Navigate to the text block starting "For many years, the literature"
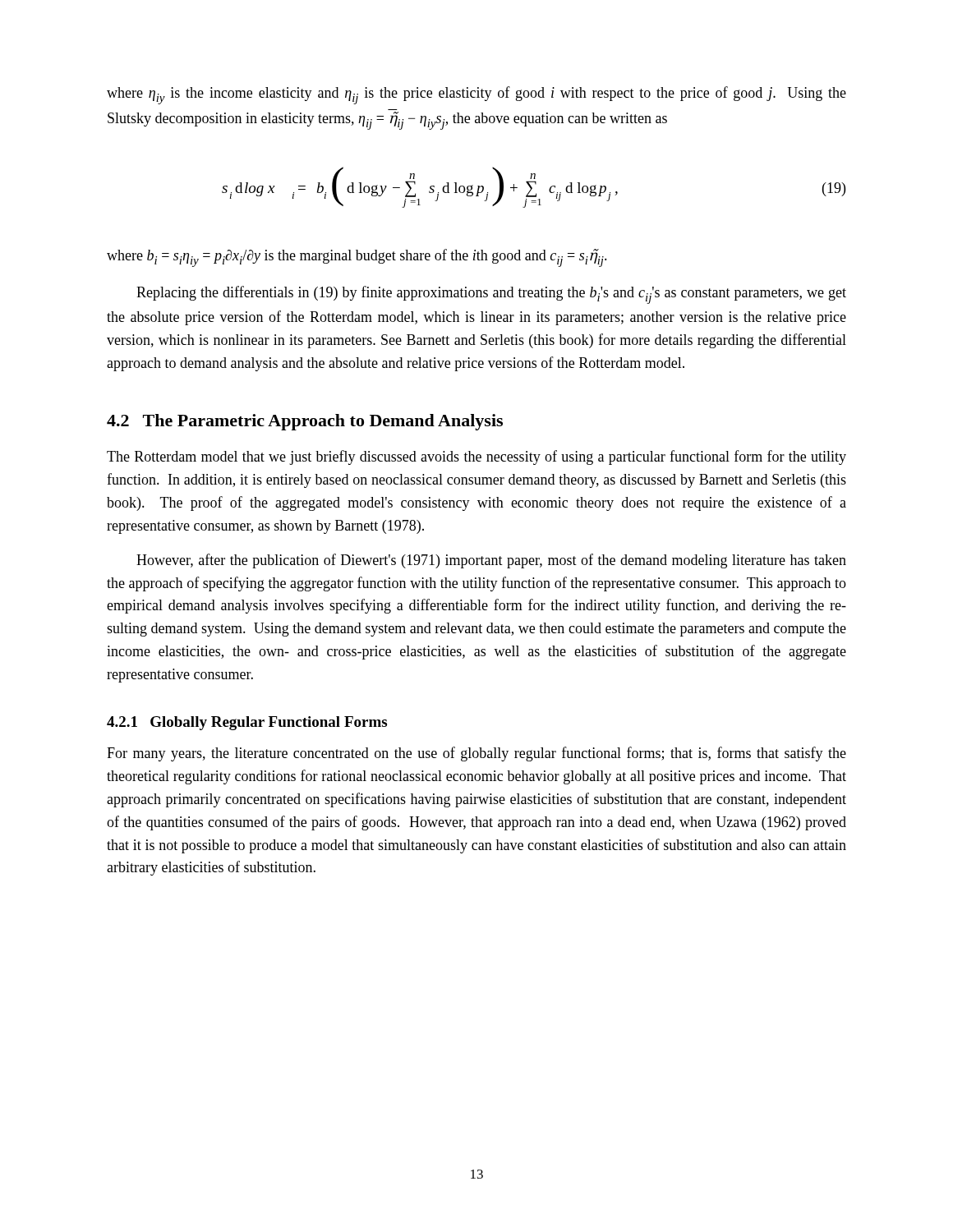The width and height of the screenshot is (953, 1232). coord(476,810)
